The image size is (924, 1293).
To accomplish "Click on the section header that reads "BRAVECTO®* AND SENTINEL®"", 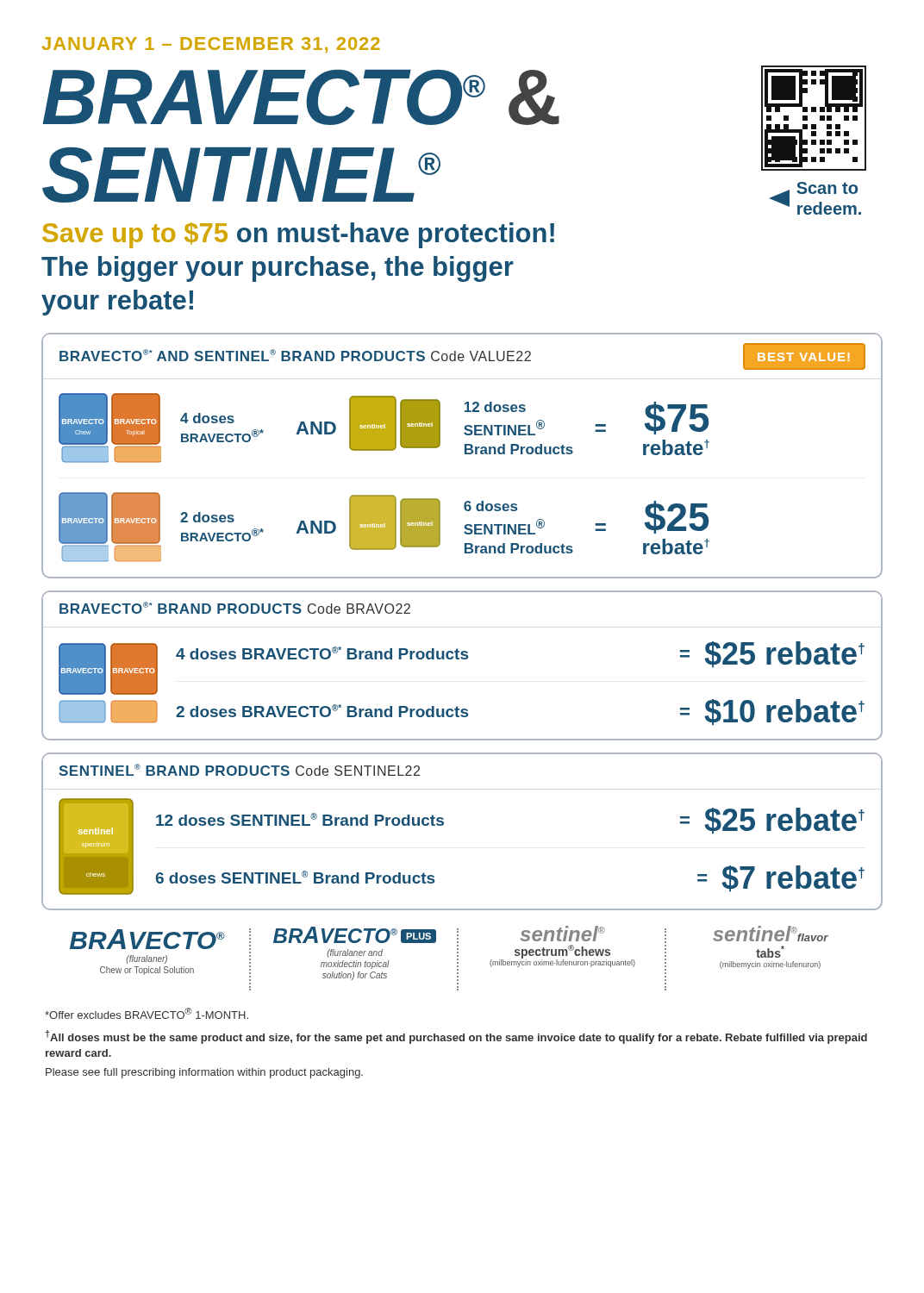I will pos(462,357).
